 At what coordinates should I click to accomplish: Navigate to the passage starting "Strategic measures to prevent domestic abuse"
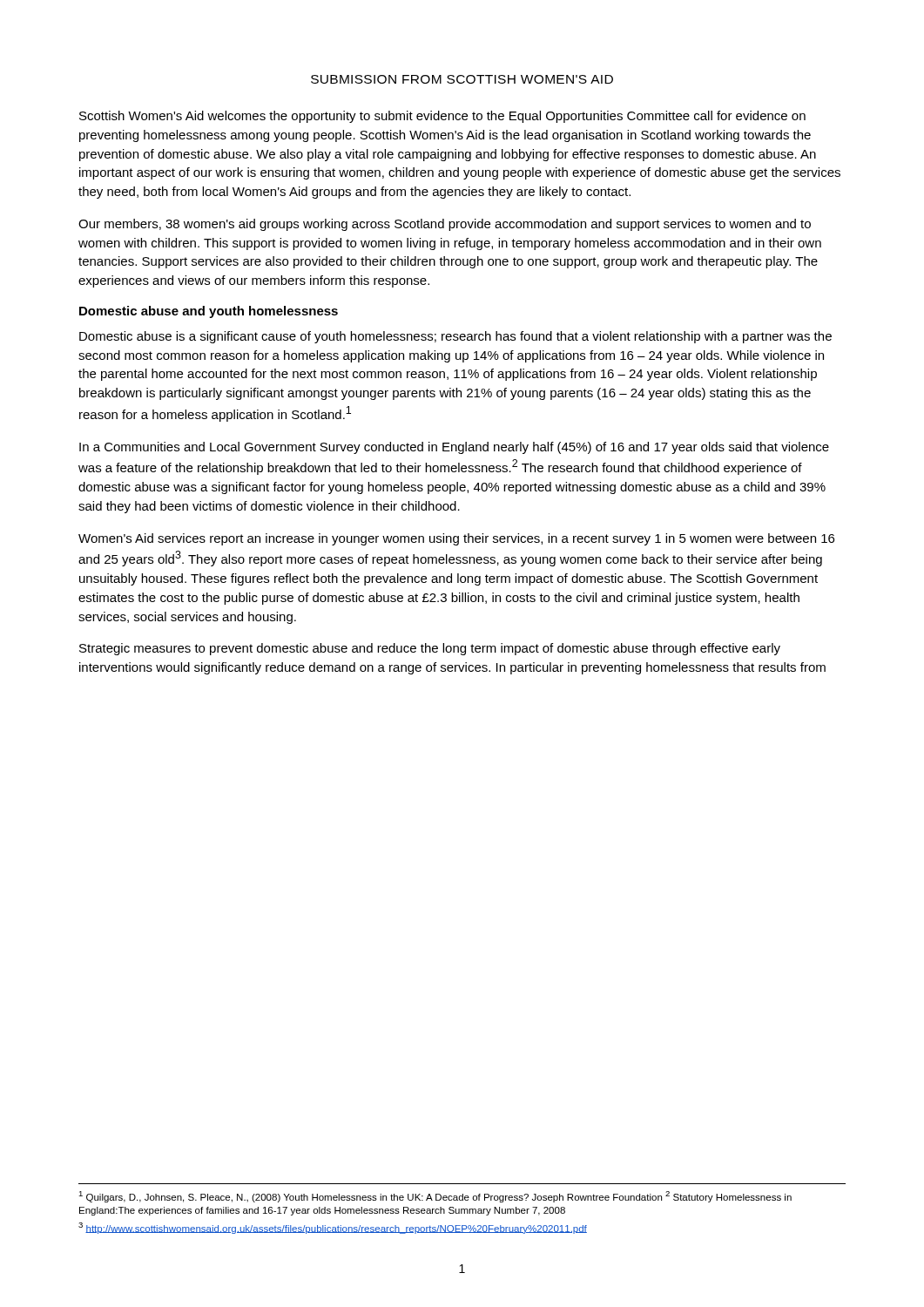pyautogui.click(x=452, y=658)
